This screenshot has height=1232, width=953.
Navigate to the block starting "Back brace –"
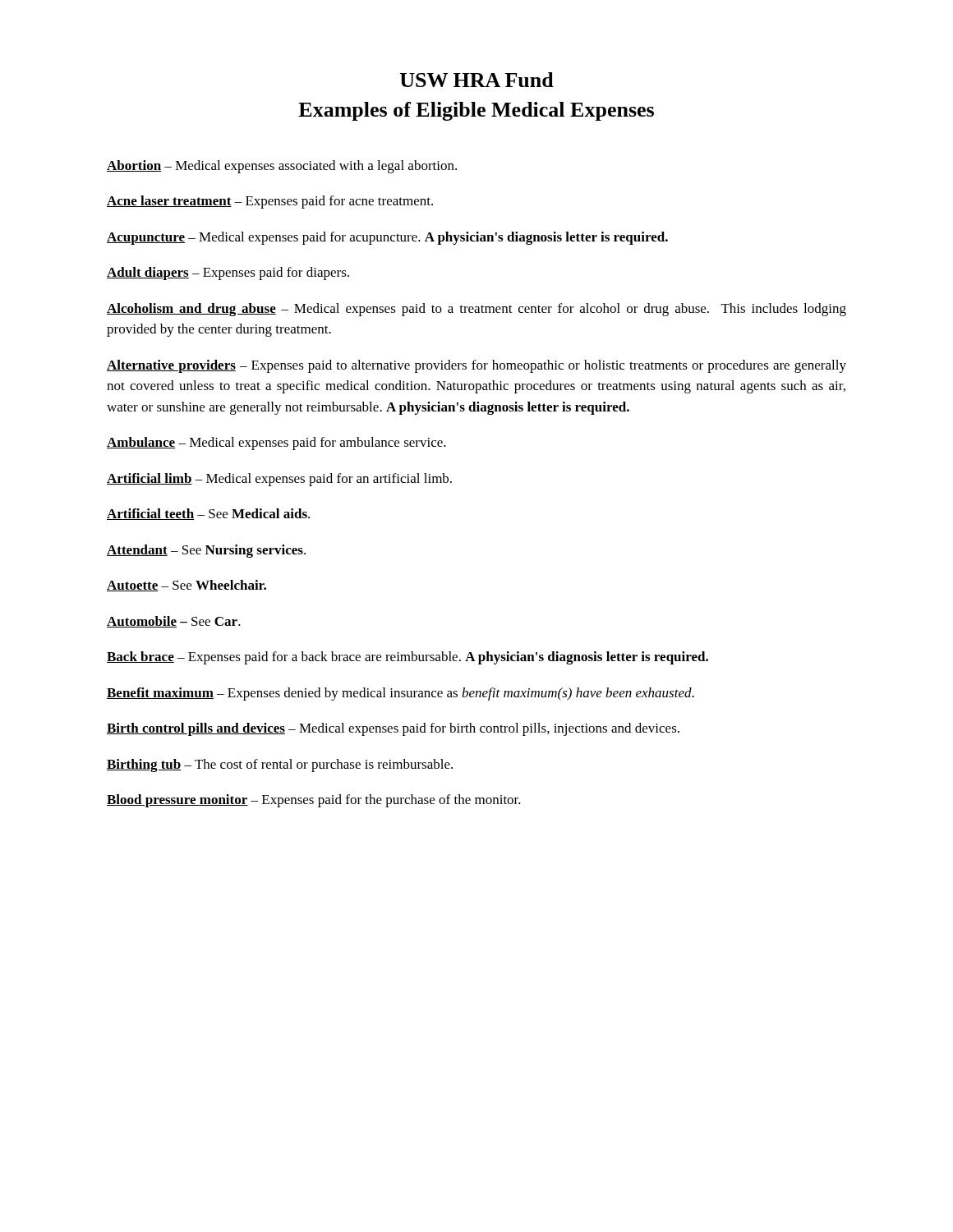[x=408, y=657]
